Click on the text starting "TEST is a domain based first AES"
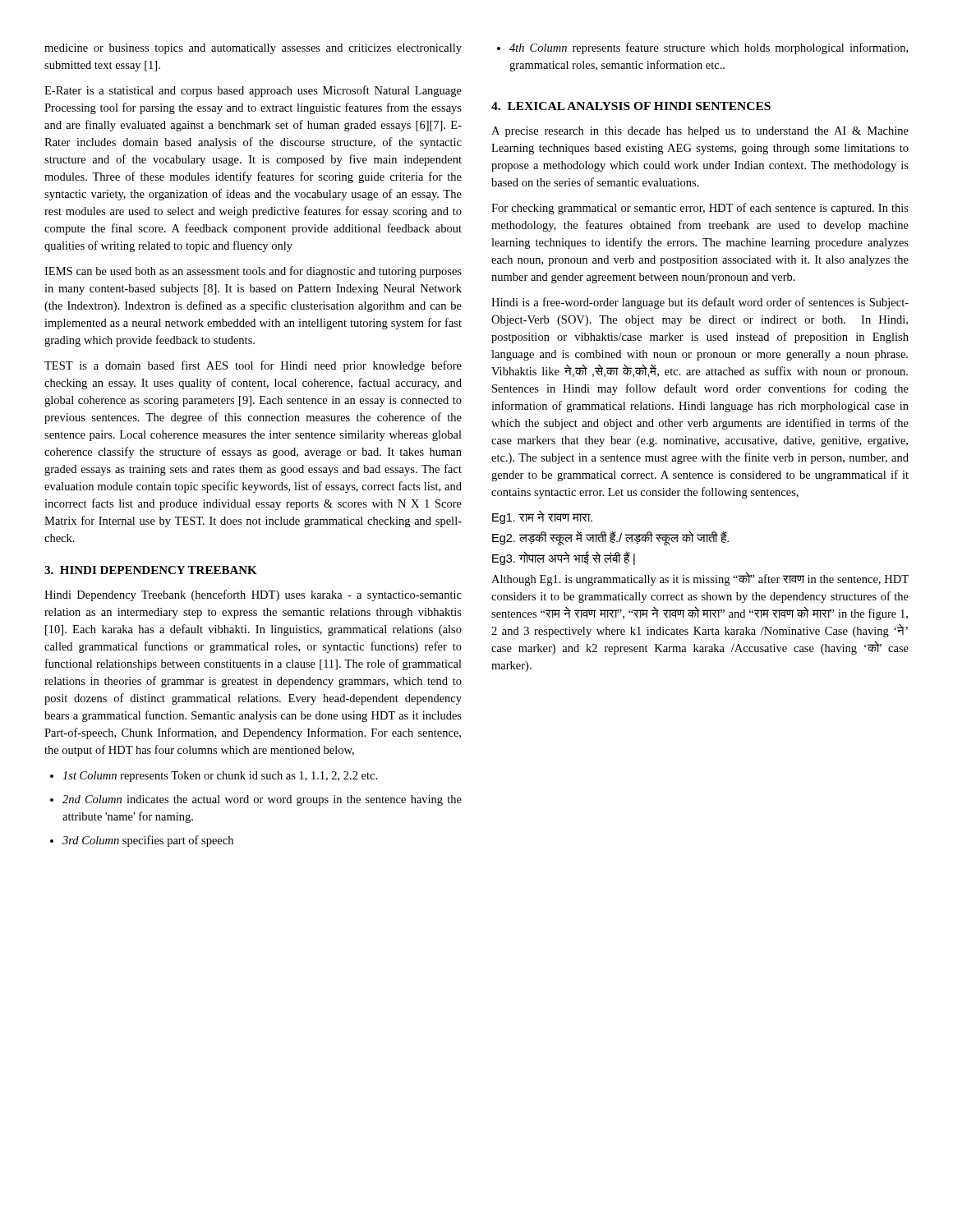Viewport: 953px width, 1232px height. coord(253,452)
